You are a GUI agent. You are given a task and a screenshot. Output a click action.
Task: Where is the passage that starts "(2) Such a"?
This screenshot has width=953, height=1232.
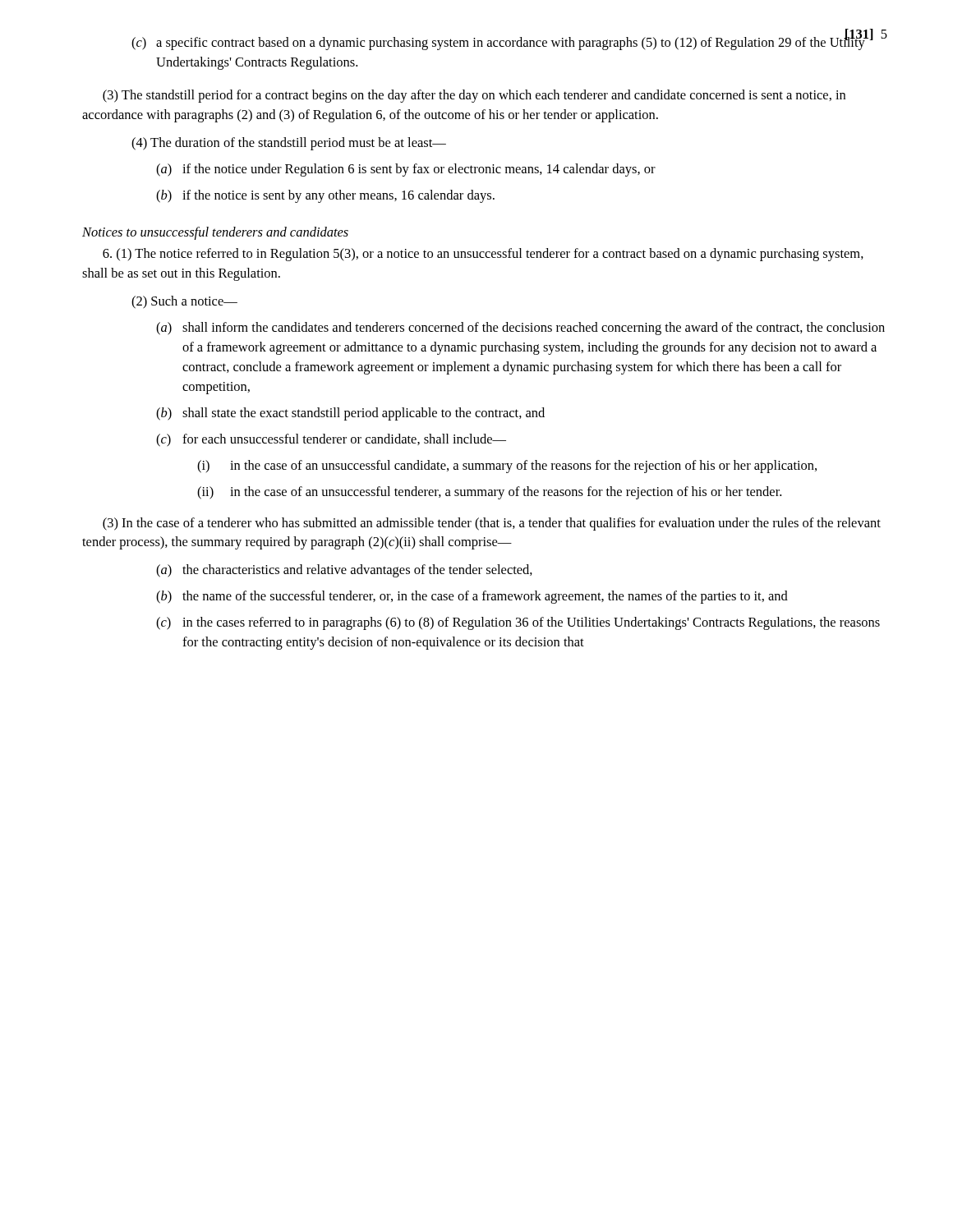pos(184,301)
